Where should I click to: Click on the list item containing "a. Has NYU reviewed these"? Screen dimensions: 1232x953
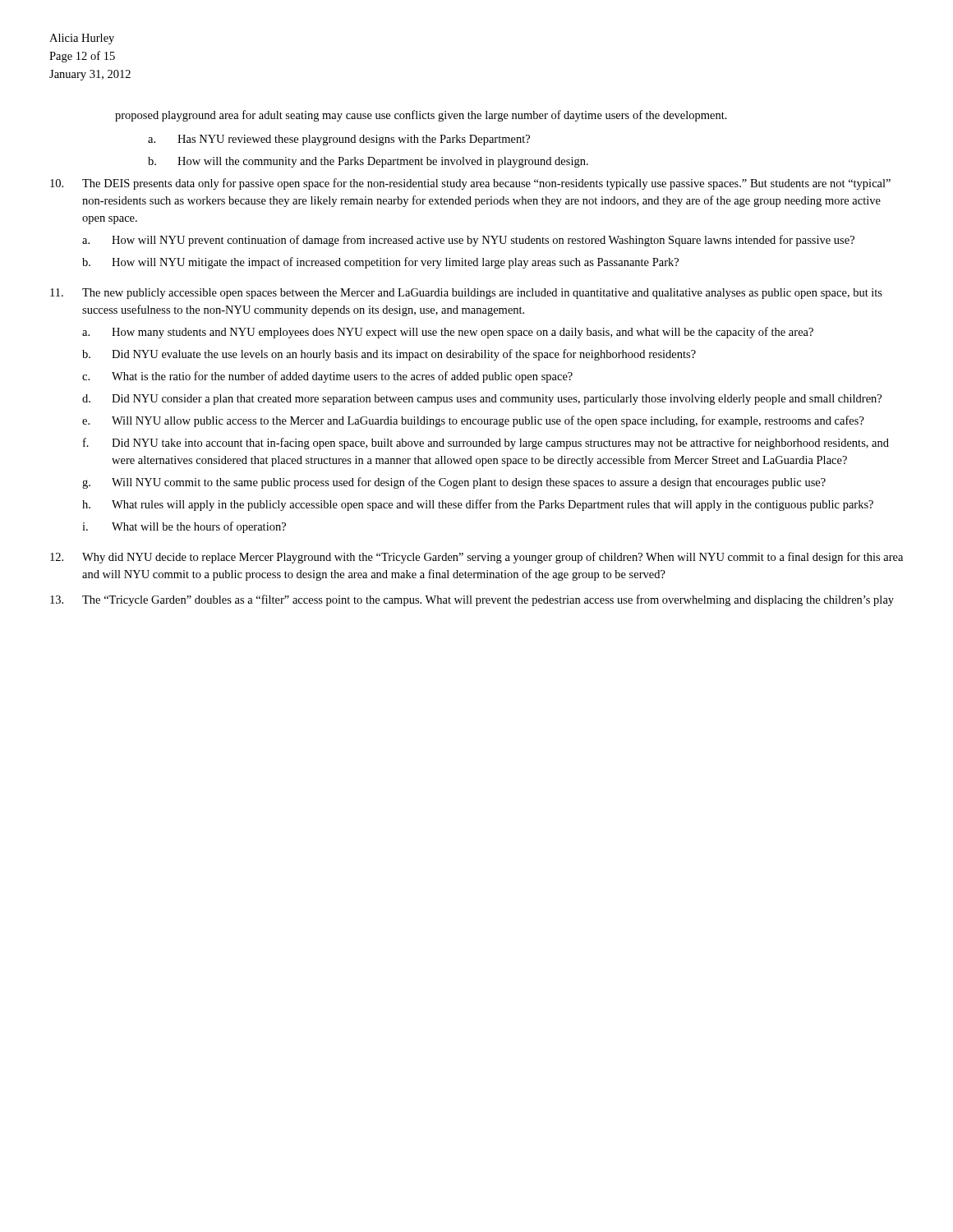click(x=526, y=139)
